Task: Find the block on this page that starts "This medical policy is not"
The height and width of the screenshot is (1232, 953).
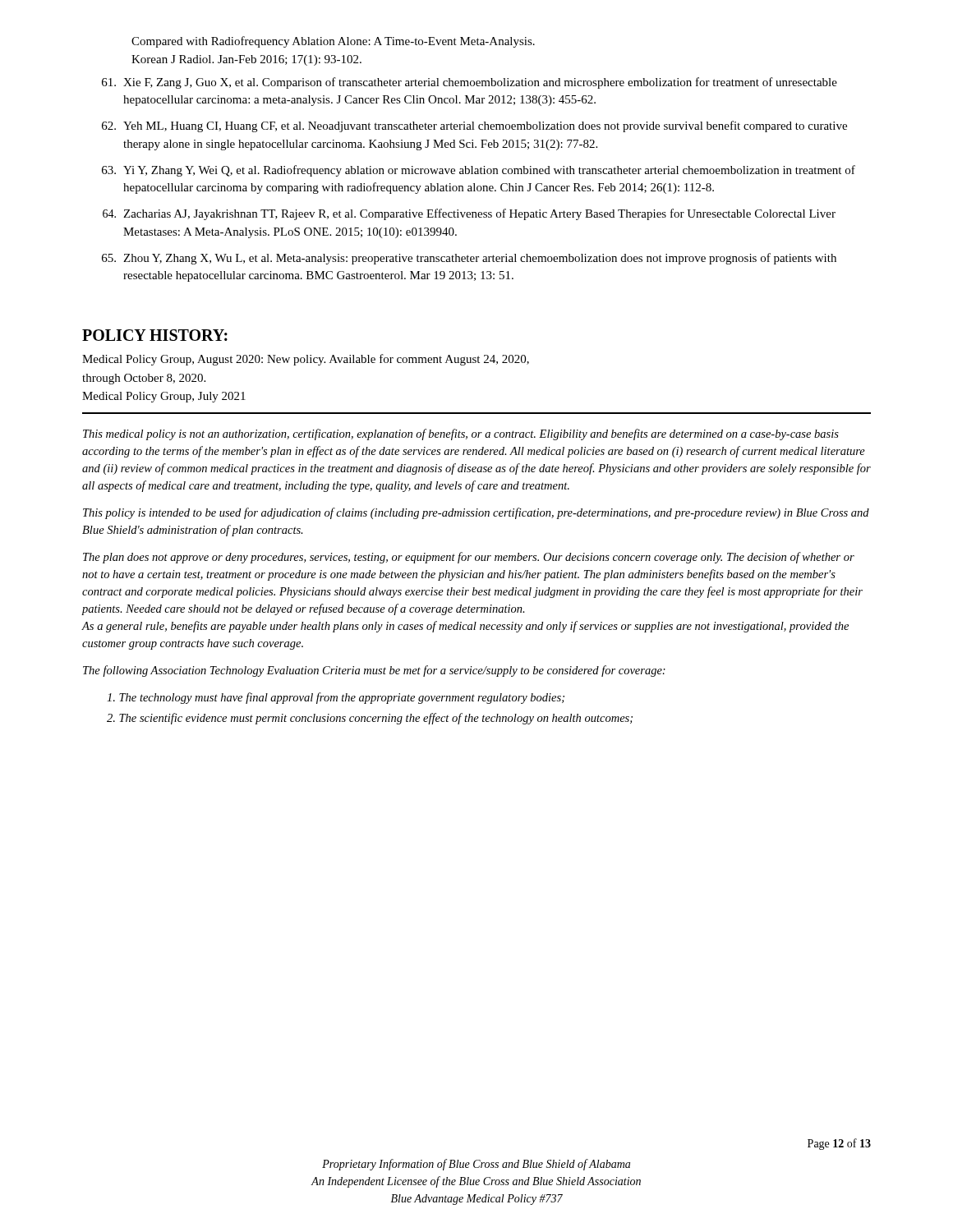Action: [x=476, y=459]
